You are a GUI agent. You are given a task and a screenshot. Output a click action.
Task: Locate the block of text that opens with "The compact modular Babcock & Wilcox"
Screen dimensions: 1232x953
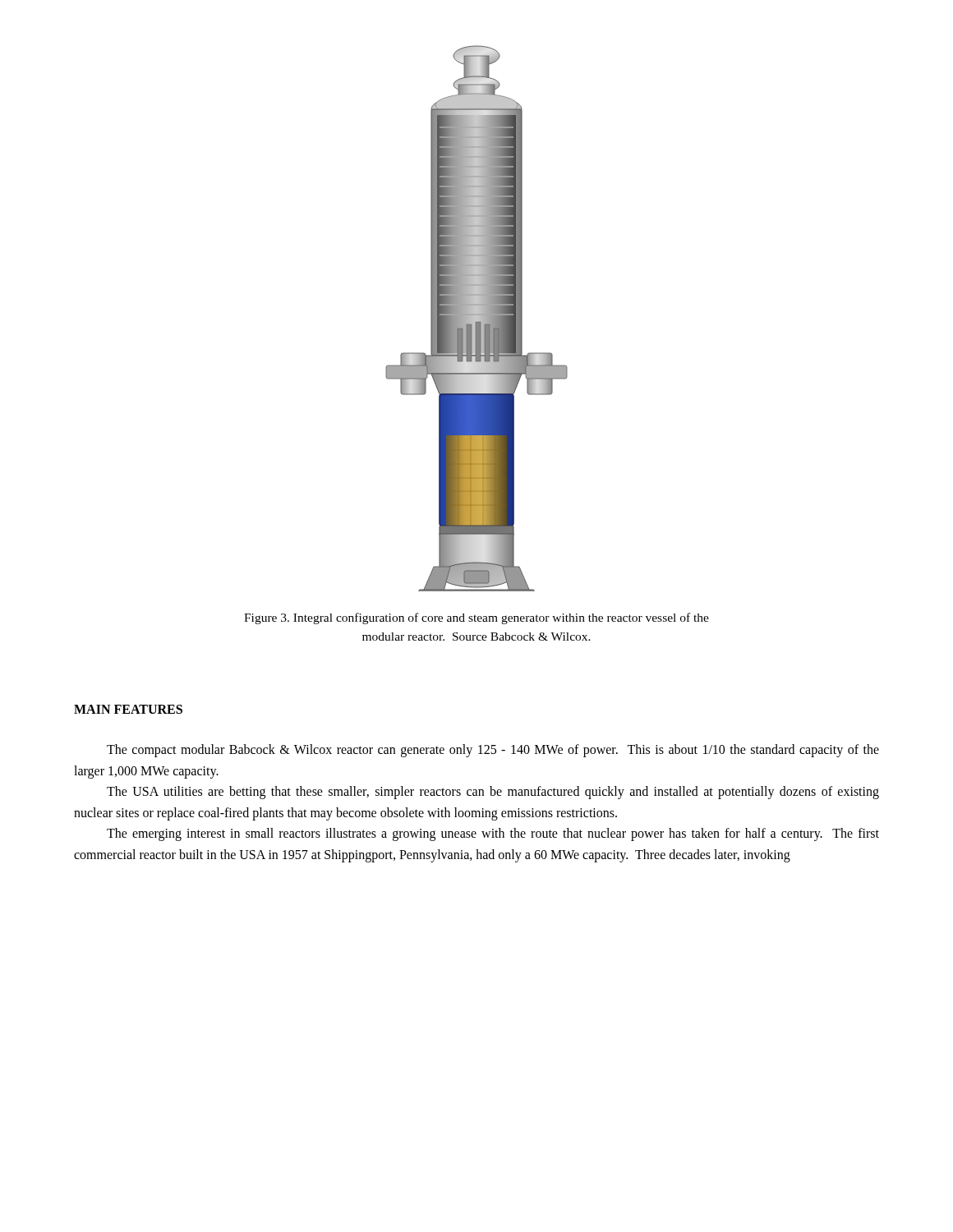[476, 802]
